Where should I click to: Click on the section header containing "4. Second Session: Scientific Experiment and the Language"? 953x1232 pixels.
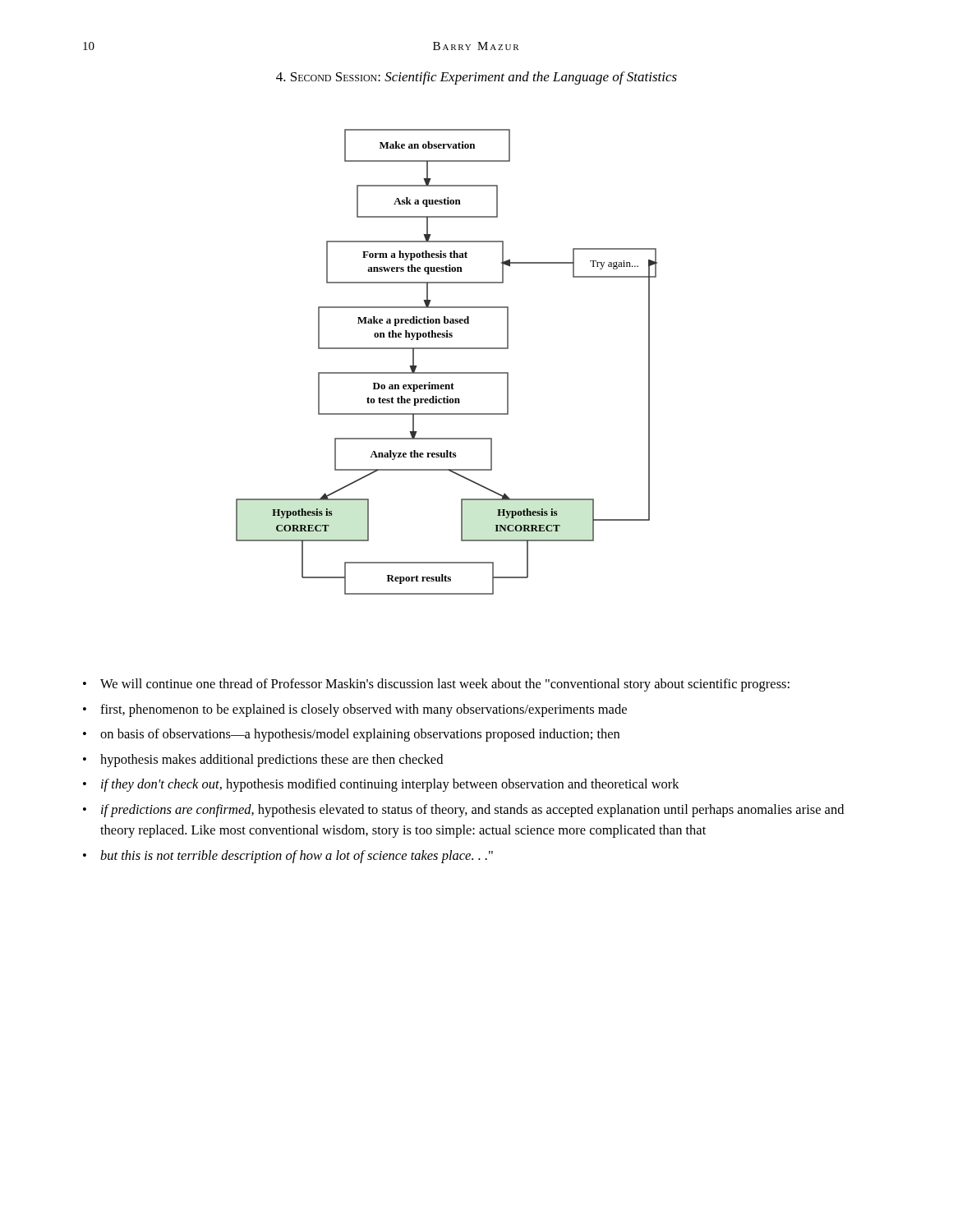476,77
